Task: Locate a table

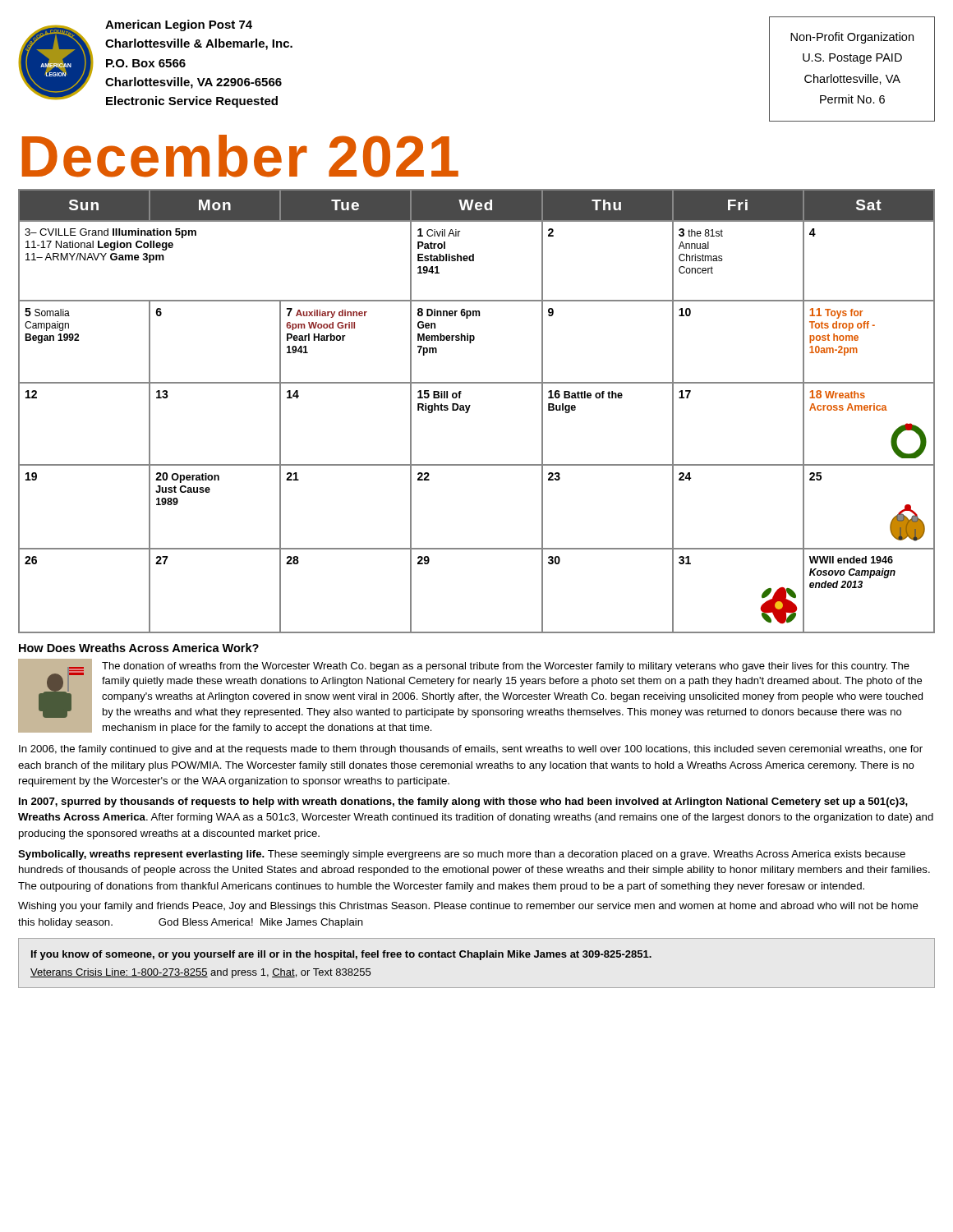Action: pyautogui.click(x=476, y=411)
